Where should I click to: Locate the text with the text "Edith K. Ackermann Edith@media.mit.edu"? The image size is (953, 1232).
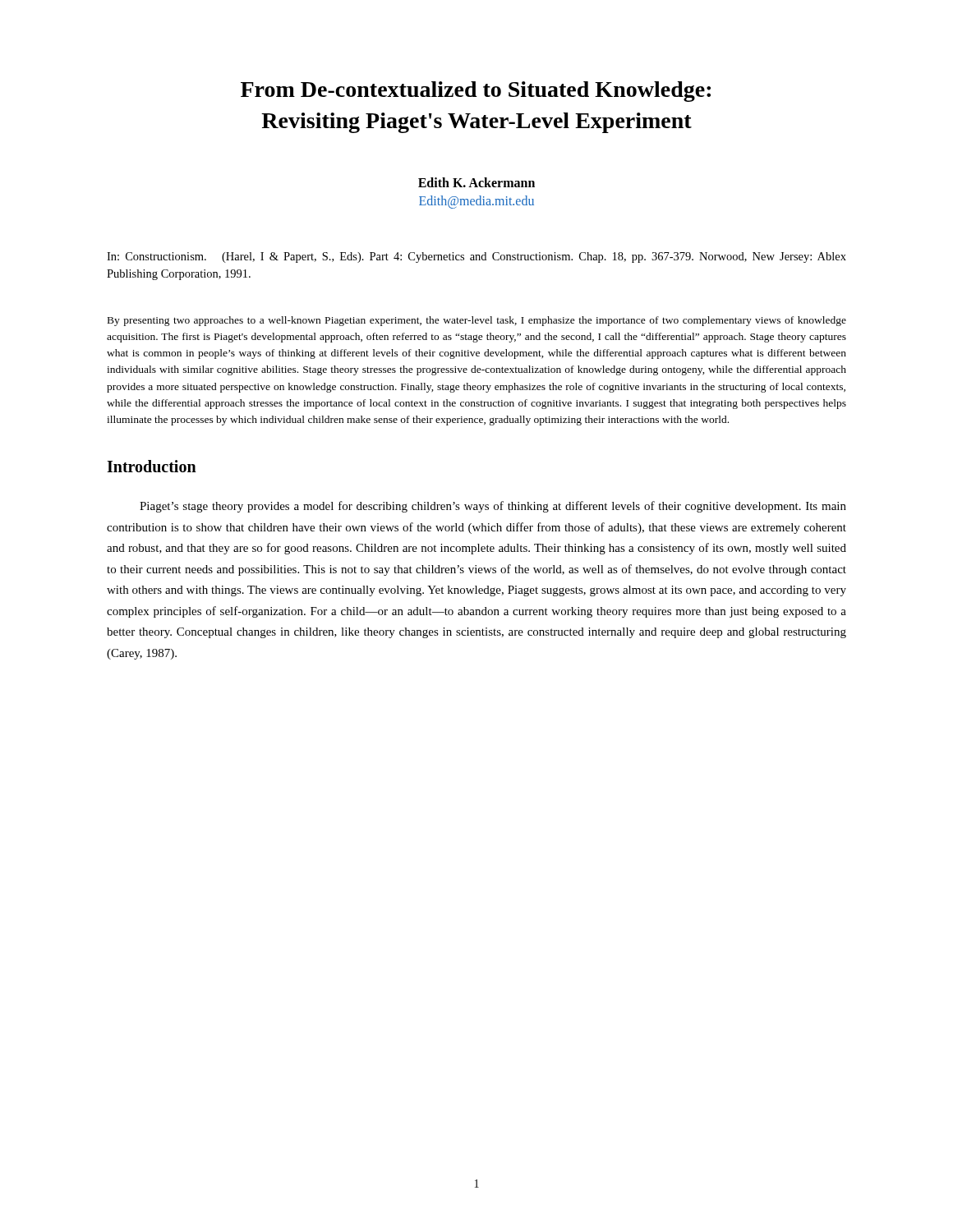476,191
